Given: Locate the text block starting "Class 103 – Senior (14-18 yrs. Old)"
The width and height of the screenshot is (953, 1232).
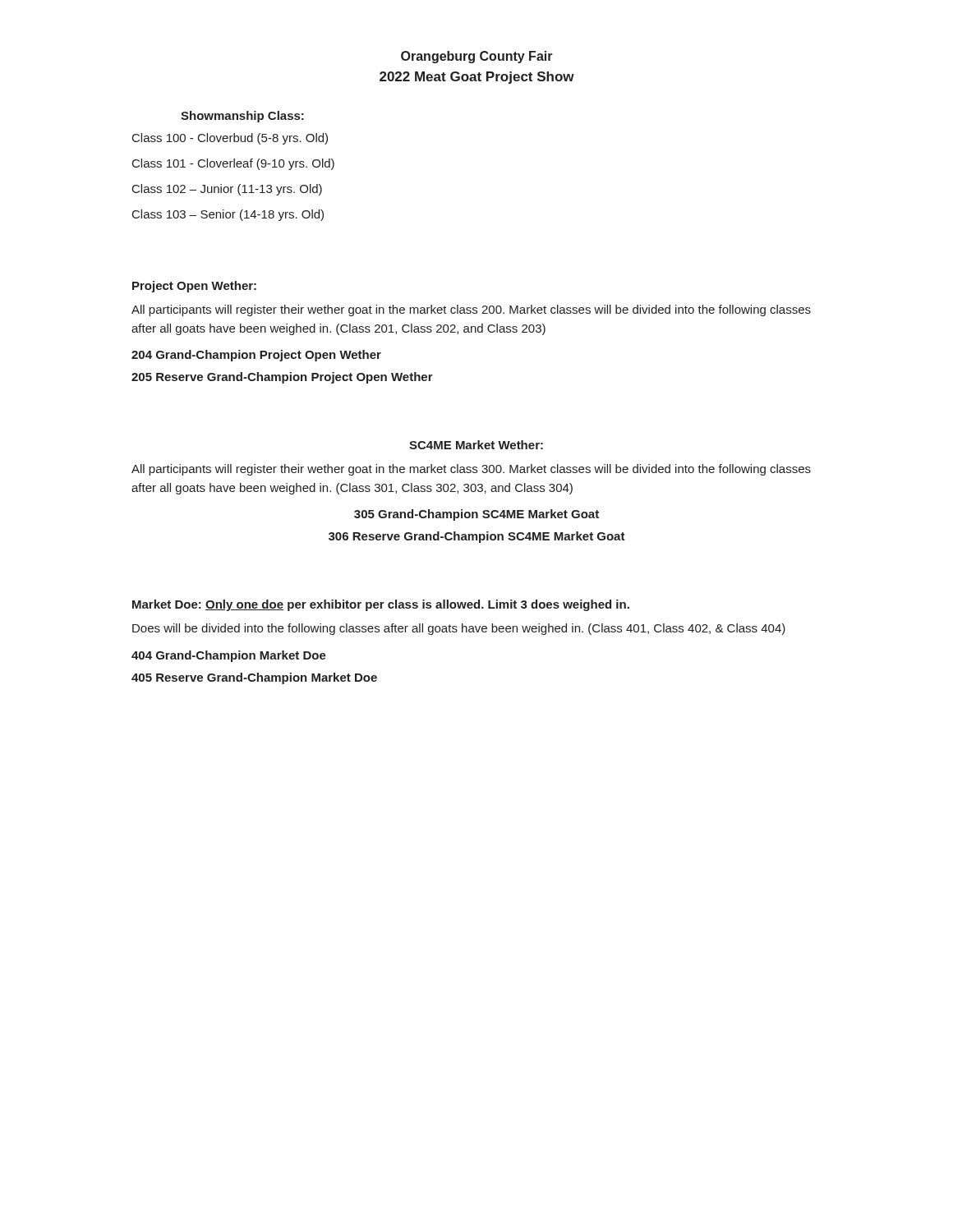Looking at the screenshot, I should (x=228, y=214).
